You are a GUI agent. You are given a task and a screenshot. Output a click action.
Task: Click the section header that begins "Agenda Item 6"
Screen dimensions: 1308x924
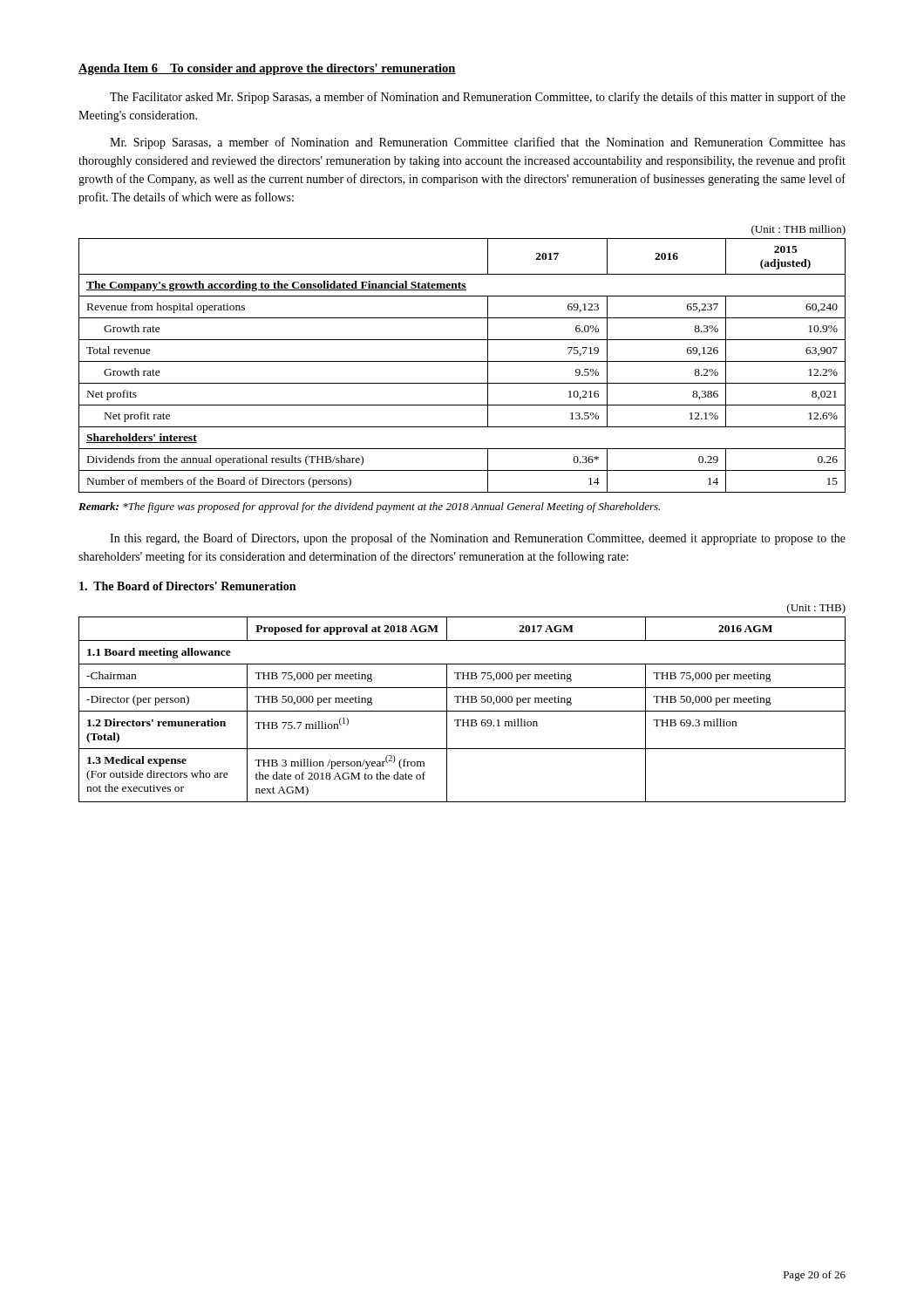267,68
